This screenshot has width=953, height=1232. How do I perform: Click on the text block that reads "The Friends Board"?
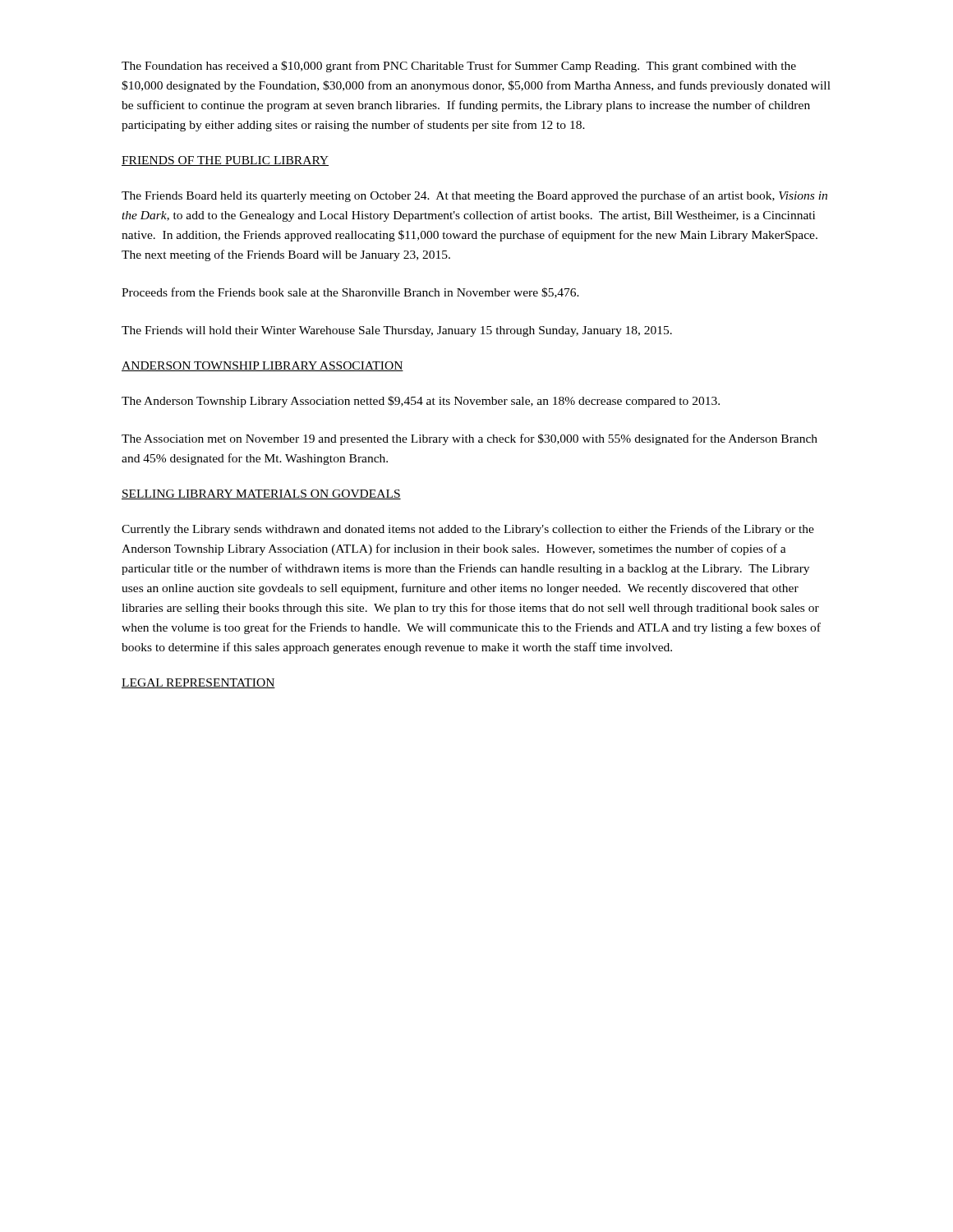click(x=475, y=225)
